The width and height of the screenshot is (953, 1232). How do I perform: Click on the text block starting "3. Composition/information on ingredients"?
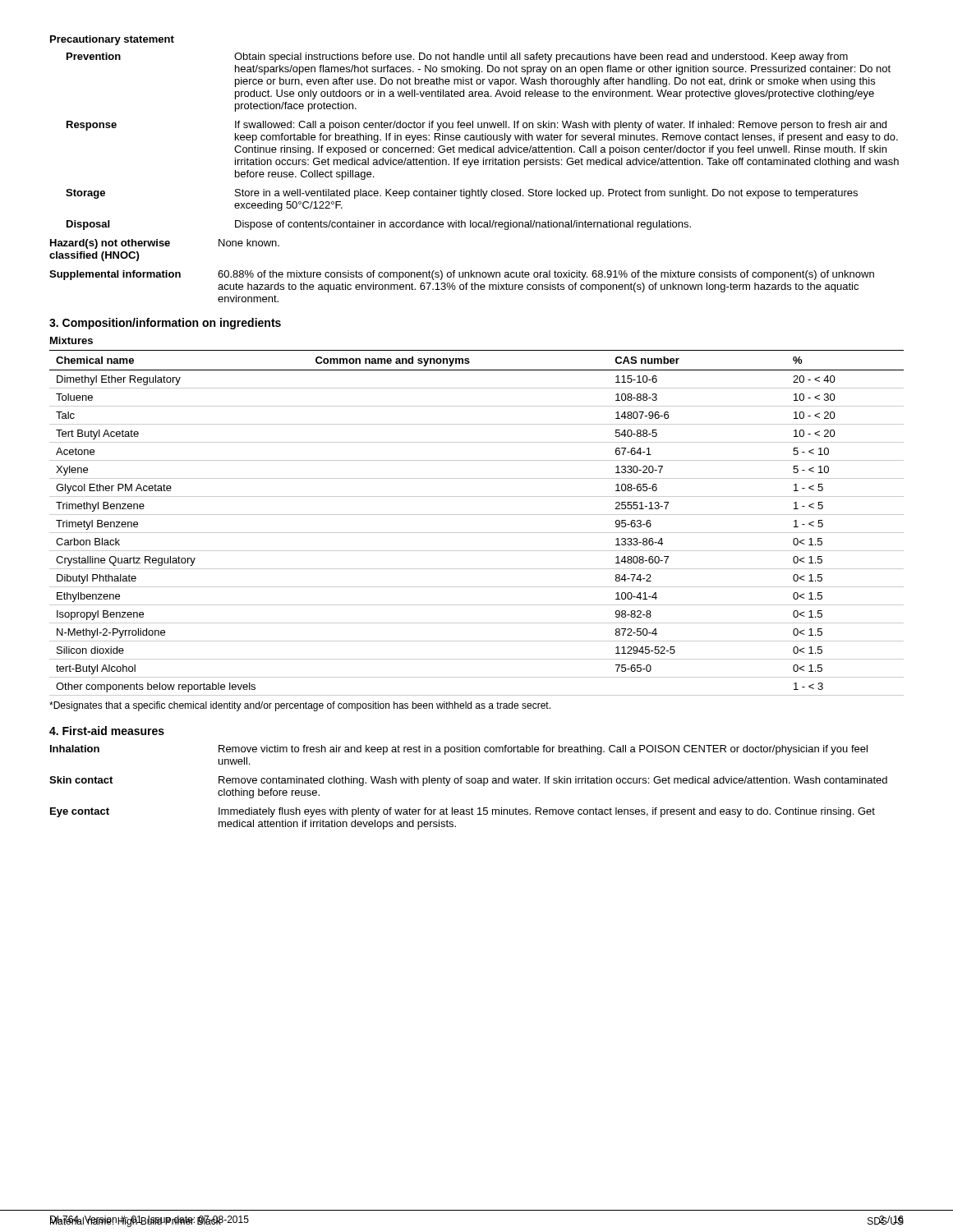(x=165, y=323)
